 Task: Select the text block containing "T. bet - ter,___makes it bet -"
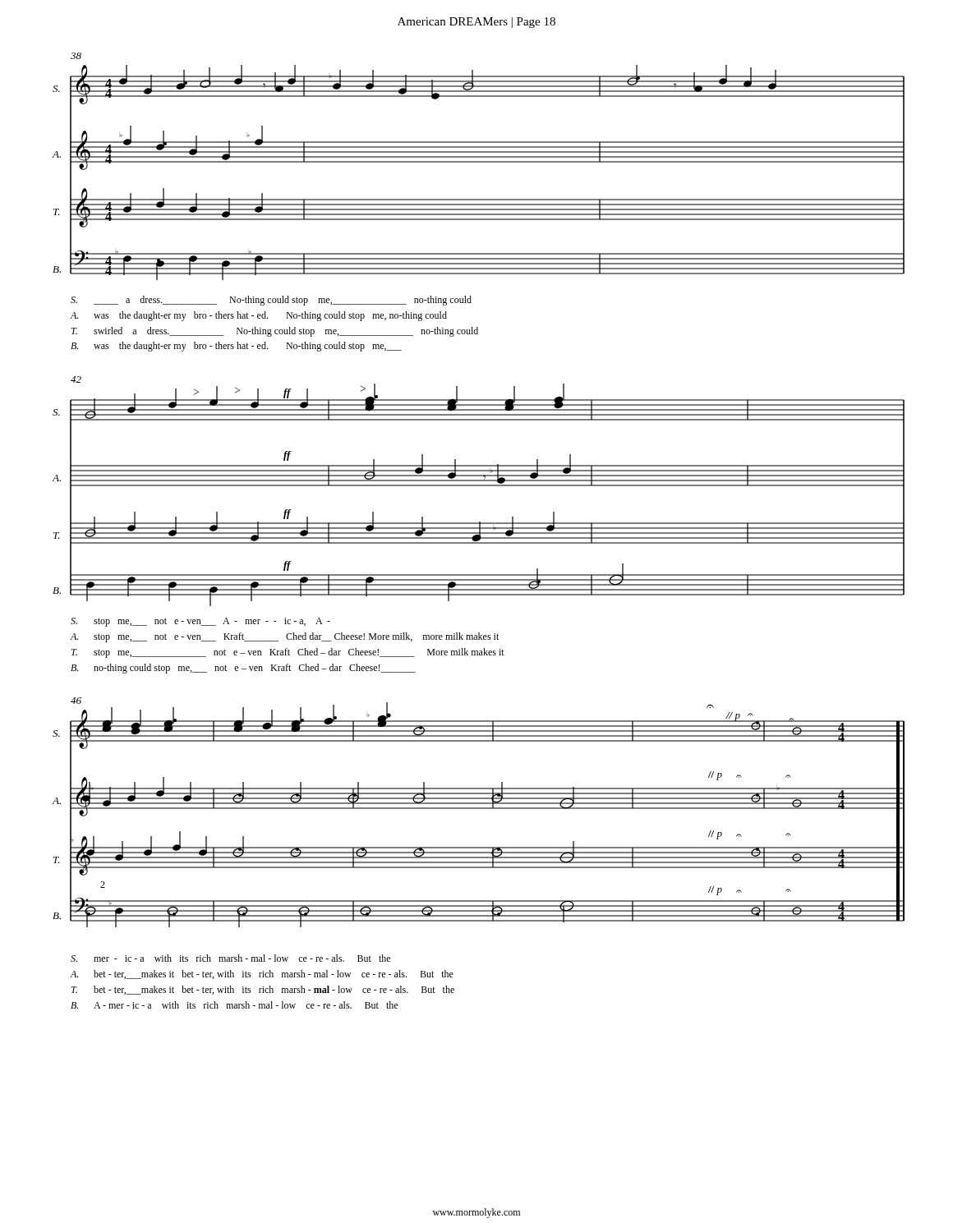click(263, 990)
